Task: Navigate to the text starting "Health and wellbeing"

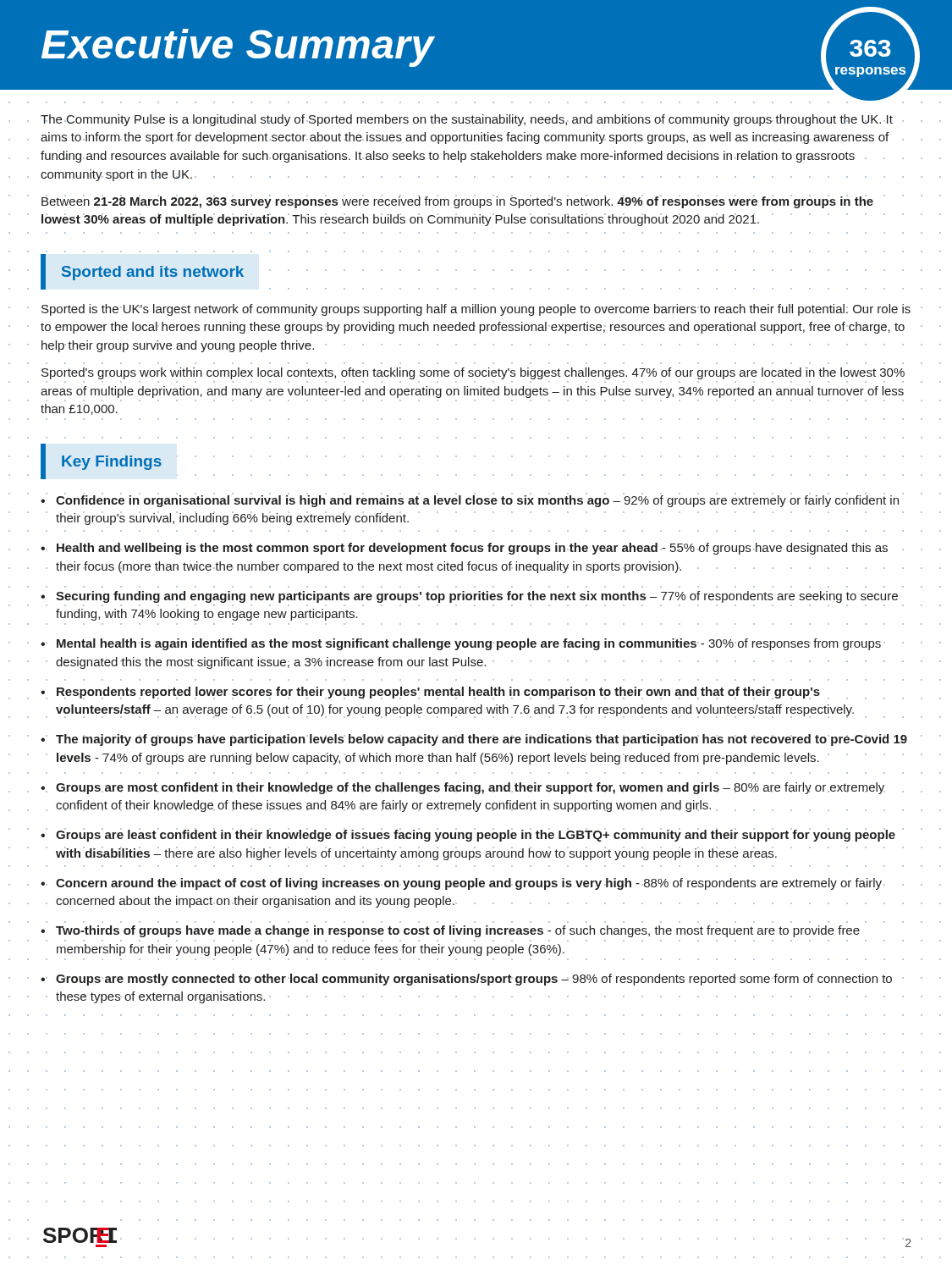Action: tap(472, 557)
